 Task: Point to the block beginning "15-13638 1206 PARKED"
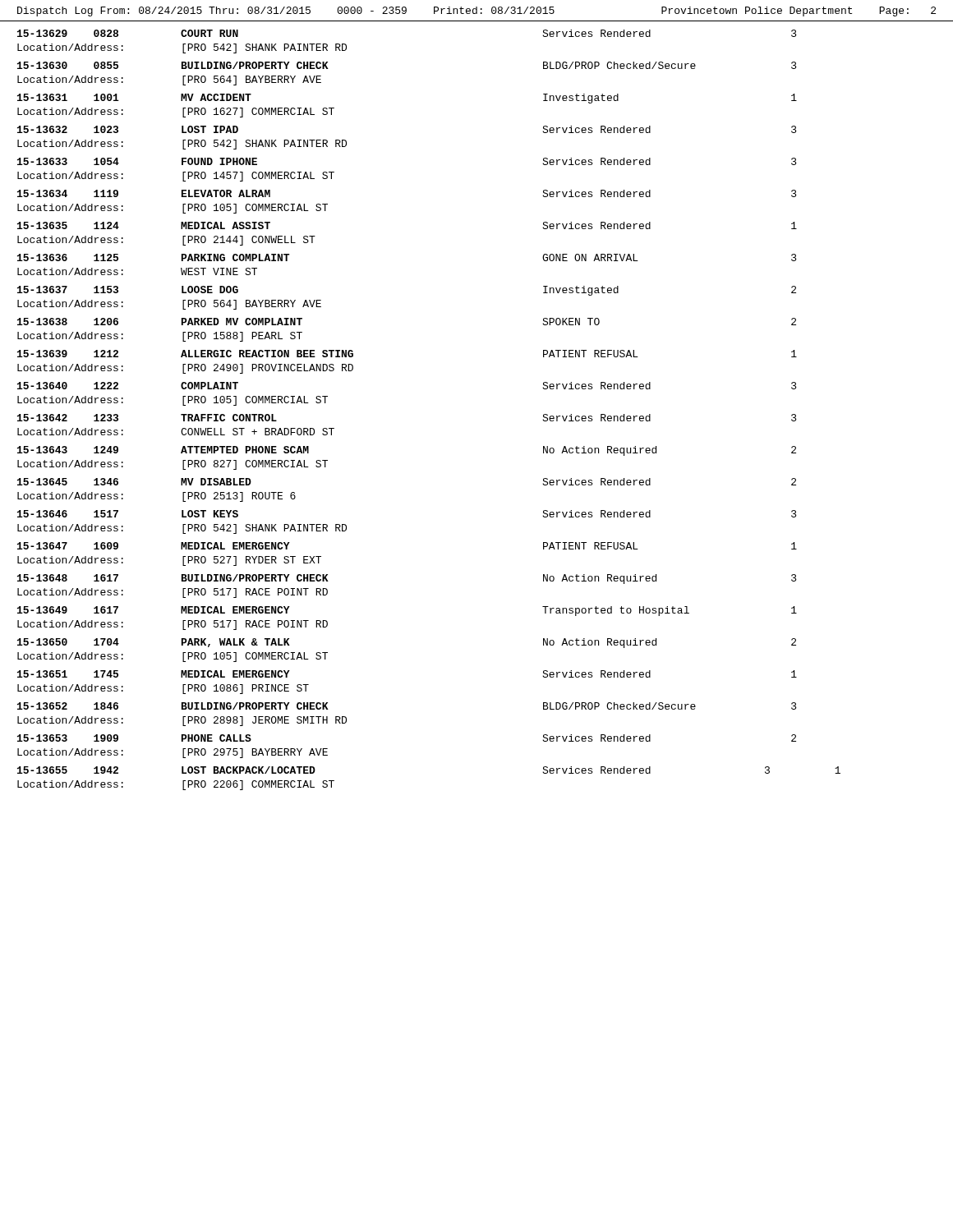point(39,322)
